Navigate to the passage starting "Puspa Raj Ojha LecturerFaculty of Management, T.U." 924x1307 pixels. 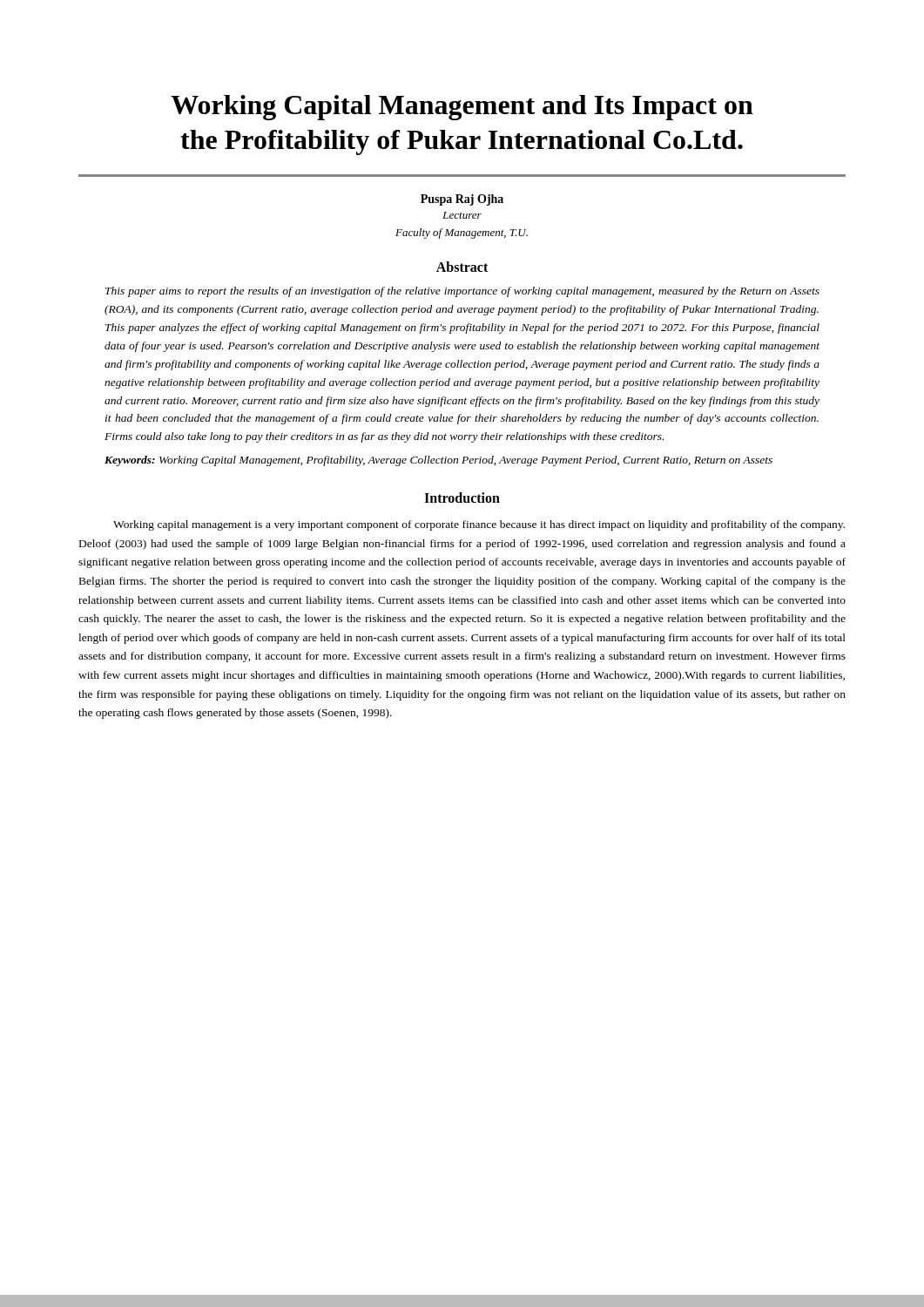[462, 217]
